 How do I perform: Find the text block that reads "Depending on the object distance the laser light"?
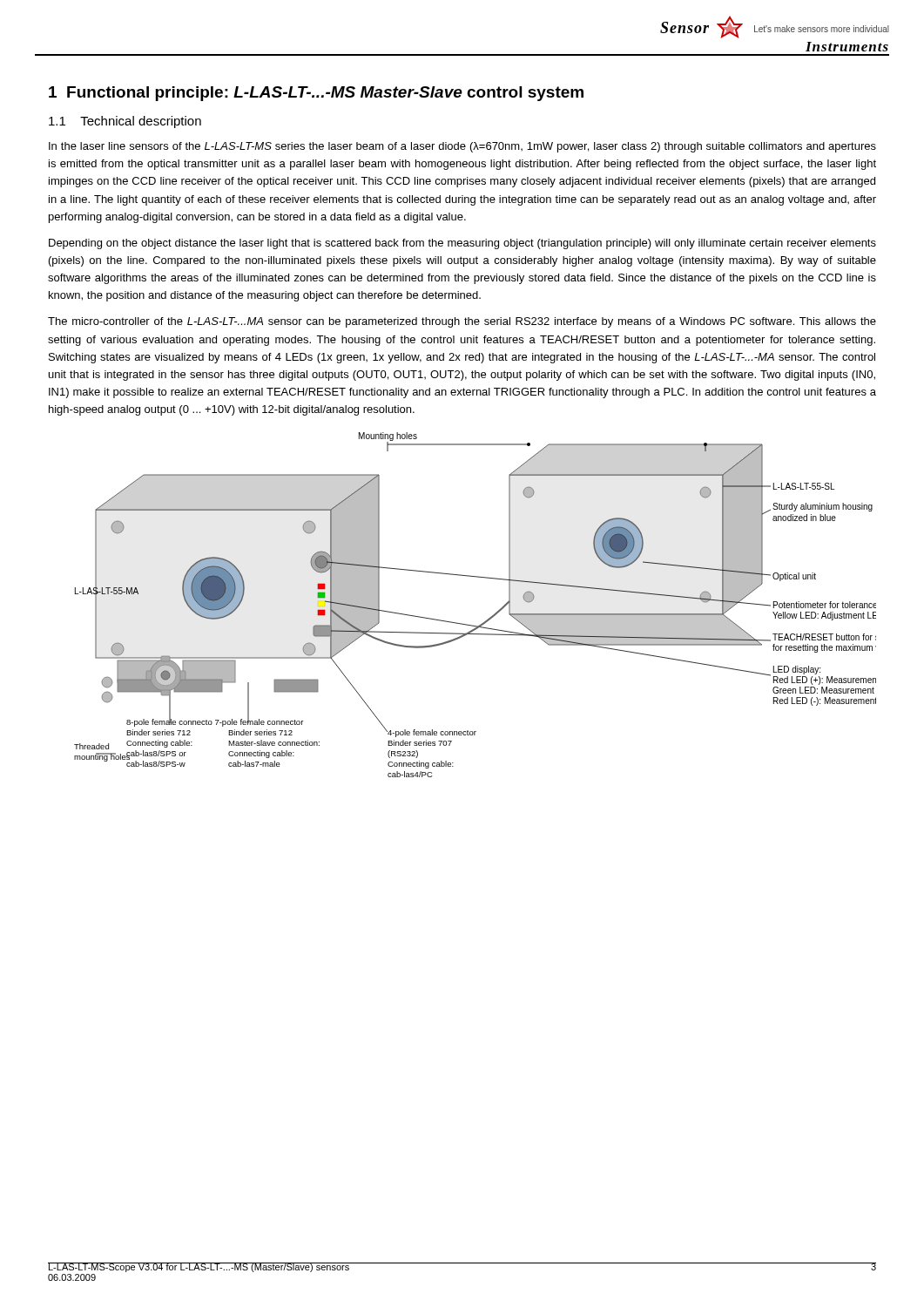[462, 269]
